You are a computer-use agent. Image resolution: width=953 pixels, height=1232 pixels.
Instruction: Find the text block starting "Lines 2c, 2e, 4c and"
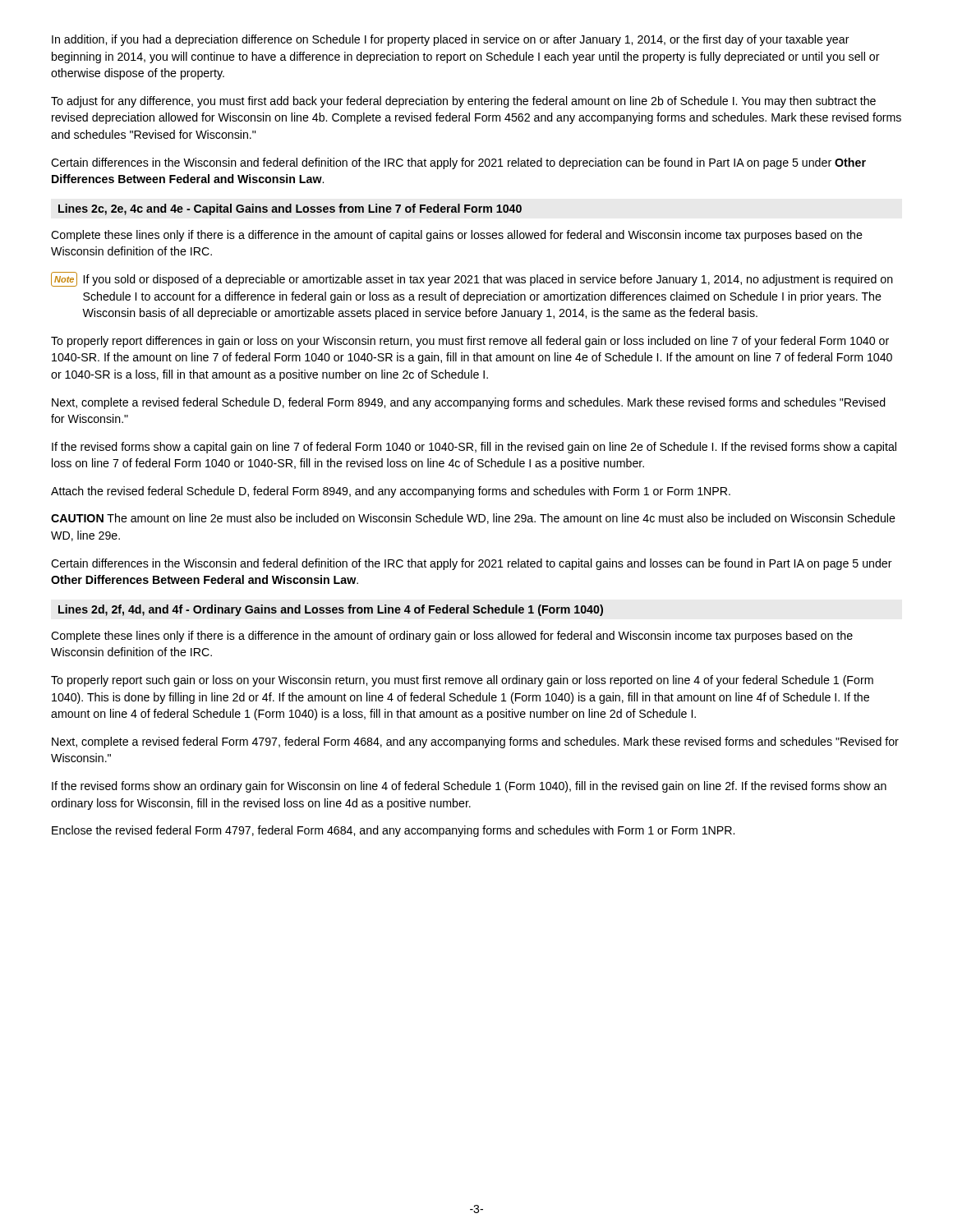point(476,208)
